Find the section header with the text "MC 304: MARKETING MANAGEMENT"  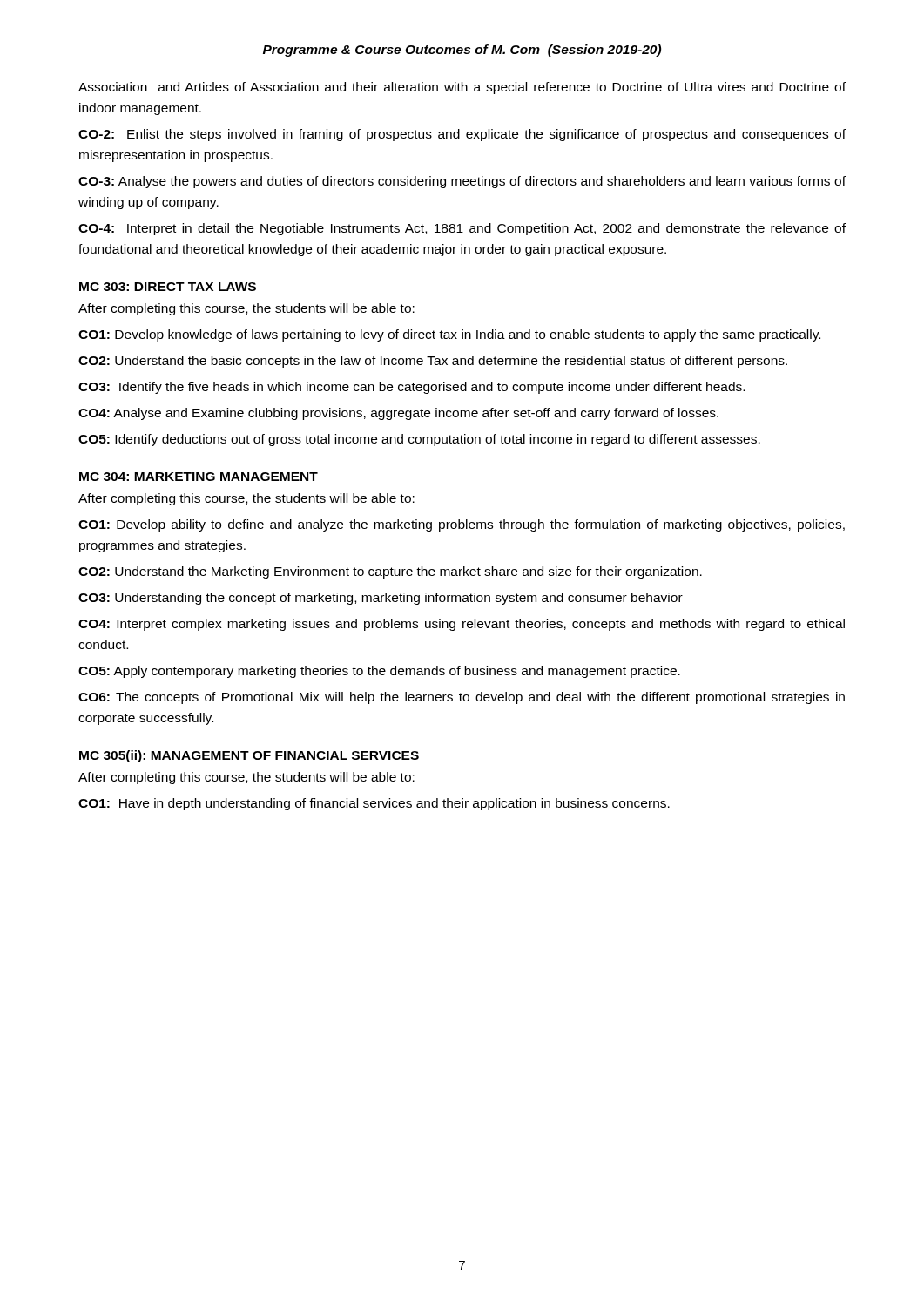[198, 476]
